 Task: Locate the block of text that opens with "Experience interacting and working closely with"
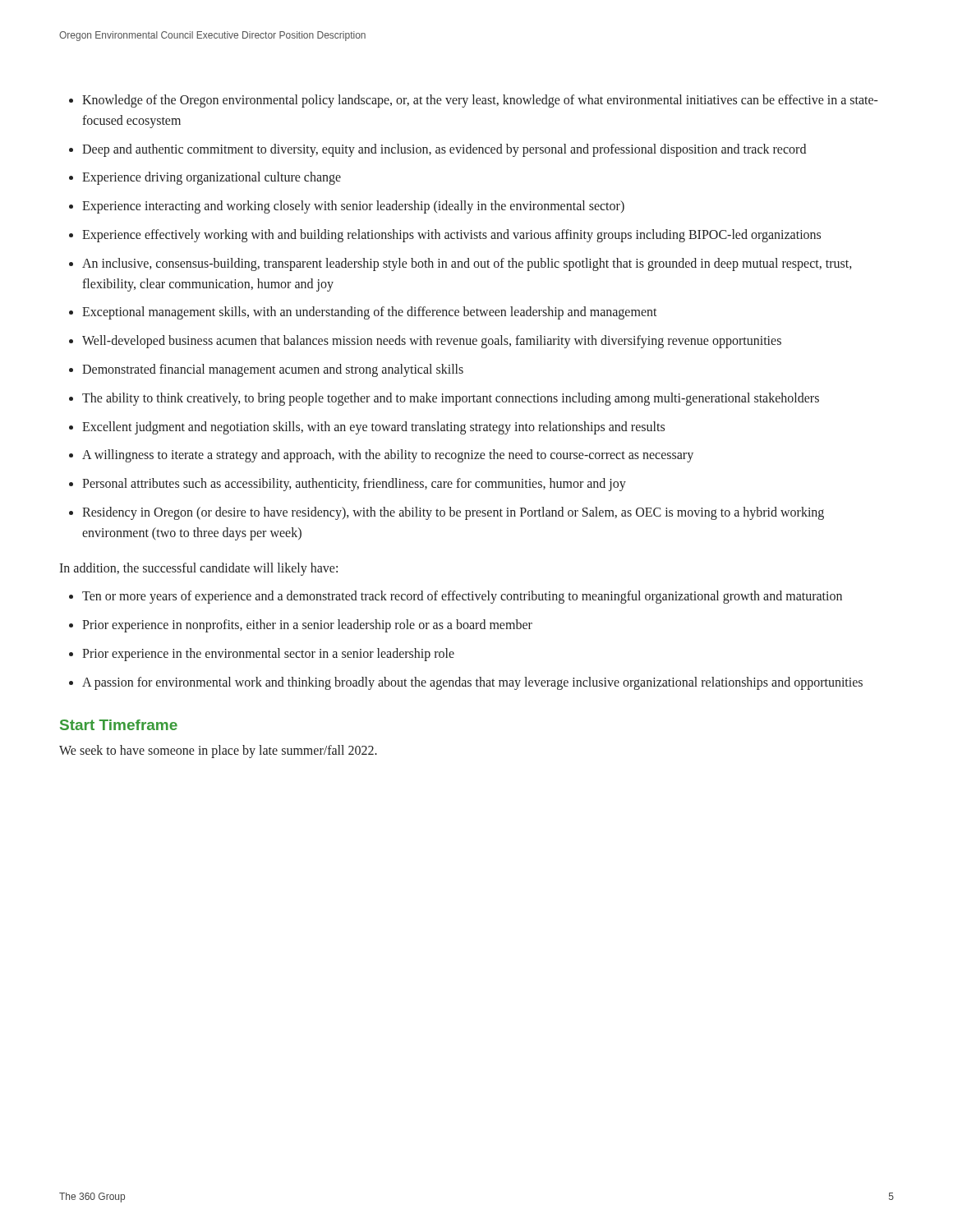pos(488,207)
